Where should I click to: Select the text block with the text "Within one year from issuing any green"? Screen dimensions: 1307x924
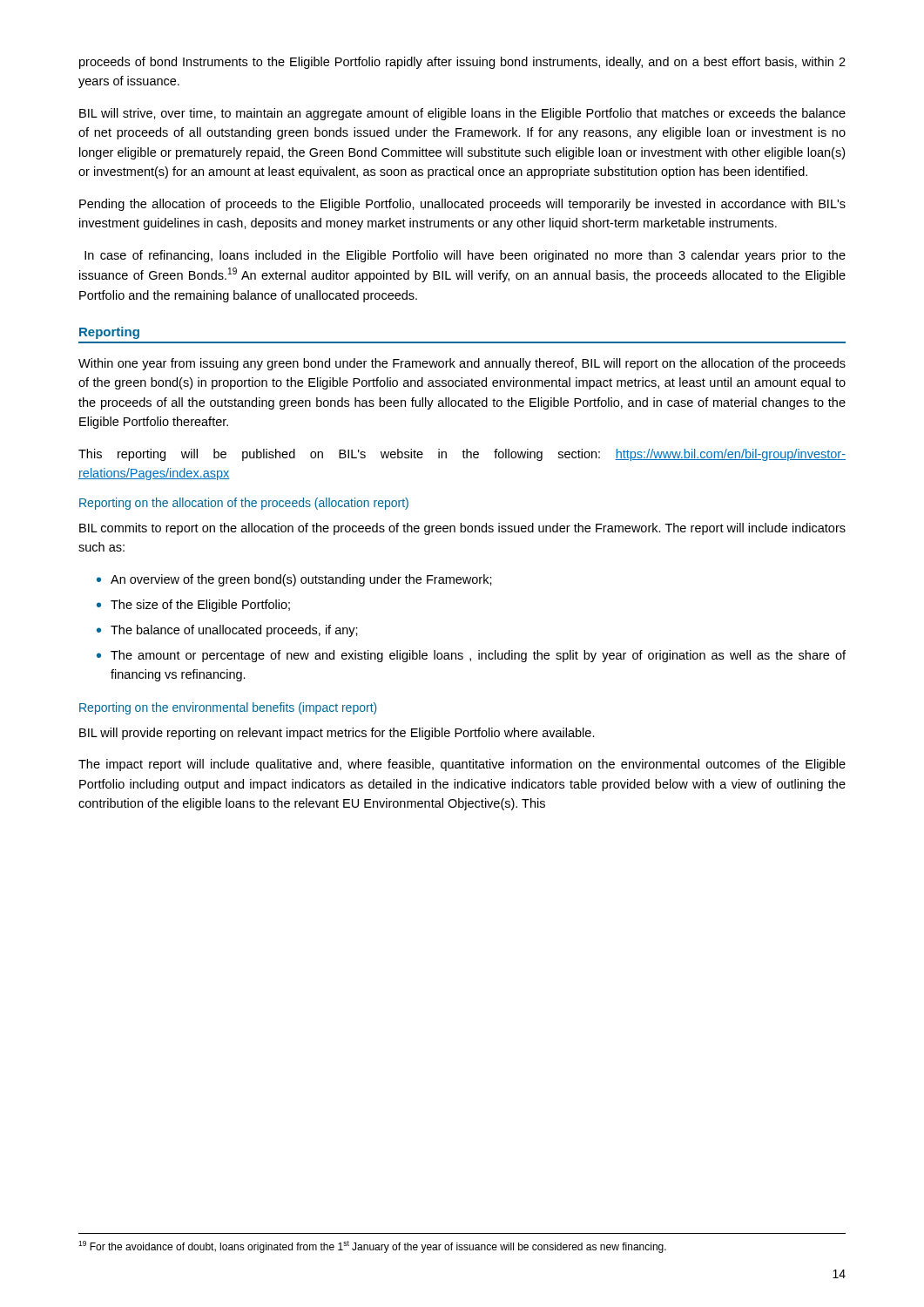[x=462, y=393]
